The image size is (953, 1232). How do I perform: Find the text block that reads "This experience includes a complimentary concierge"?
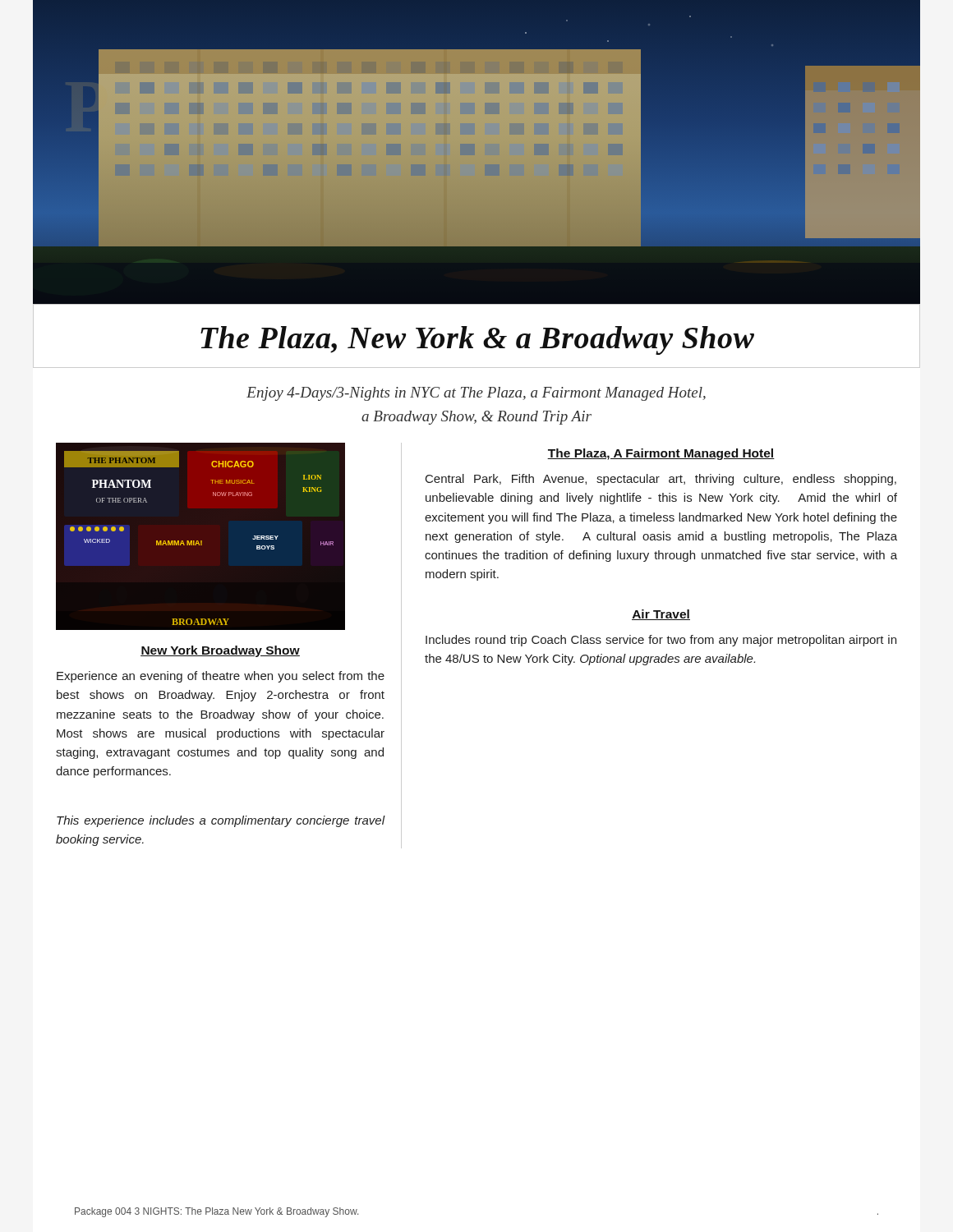(x=220, y=829)
